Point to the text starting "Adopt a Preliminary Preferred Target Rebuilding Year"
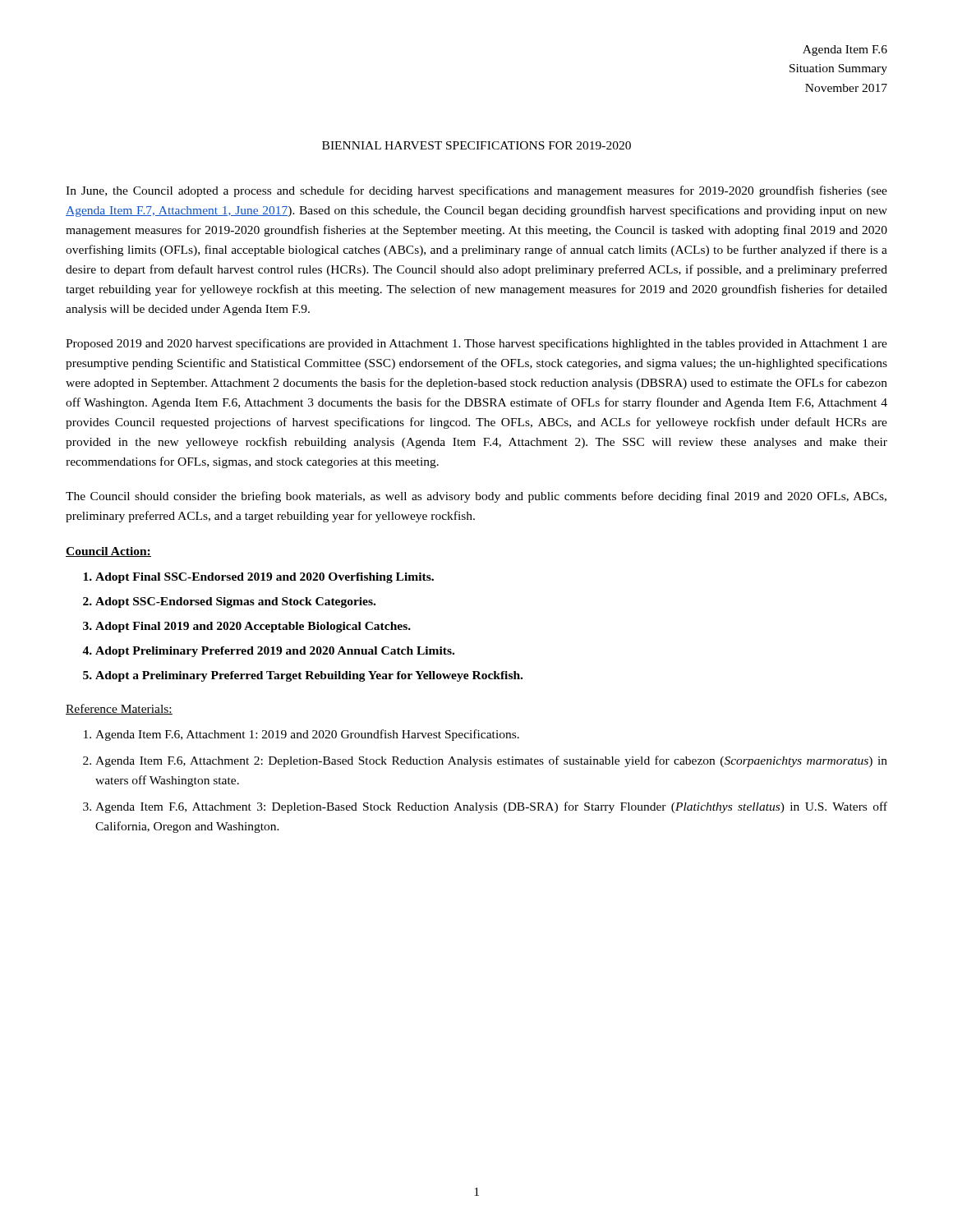Screen dimensions: 1232x953 click(x=491, y=675)
